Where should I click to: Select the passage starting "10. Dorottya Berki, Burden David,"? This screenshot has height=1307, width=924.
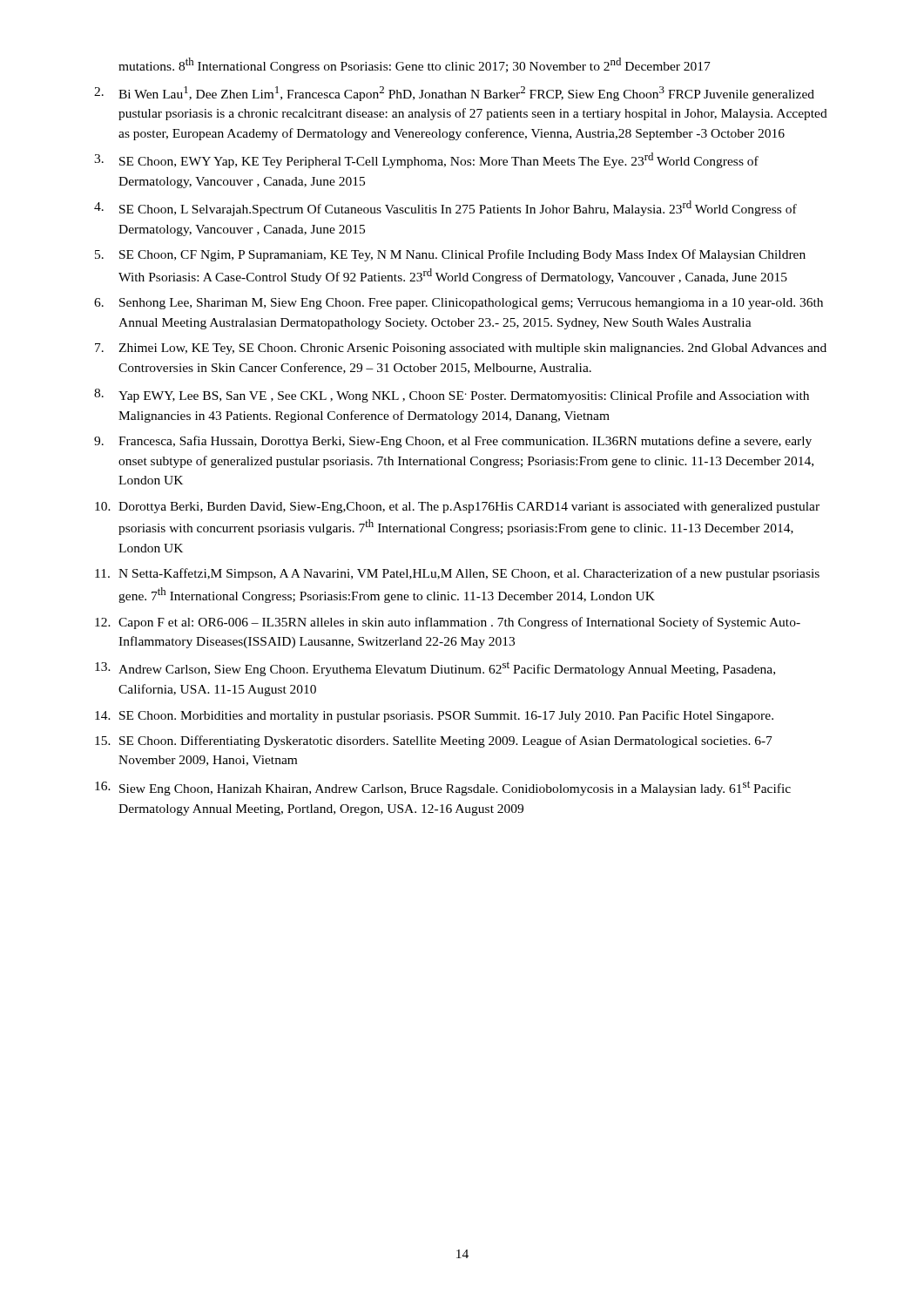coord(462,527)
